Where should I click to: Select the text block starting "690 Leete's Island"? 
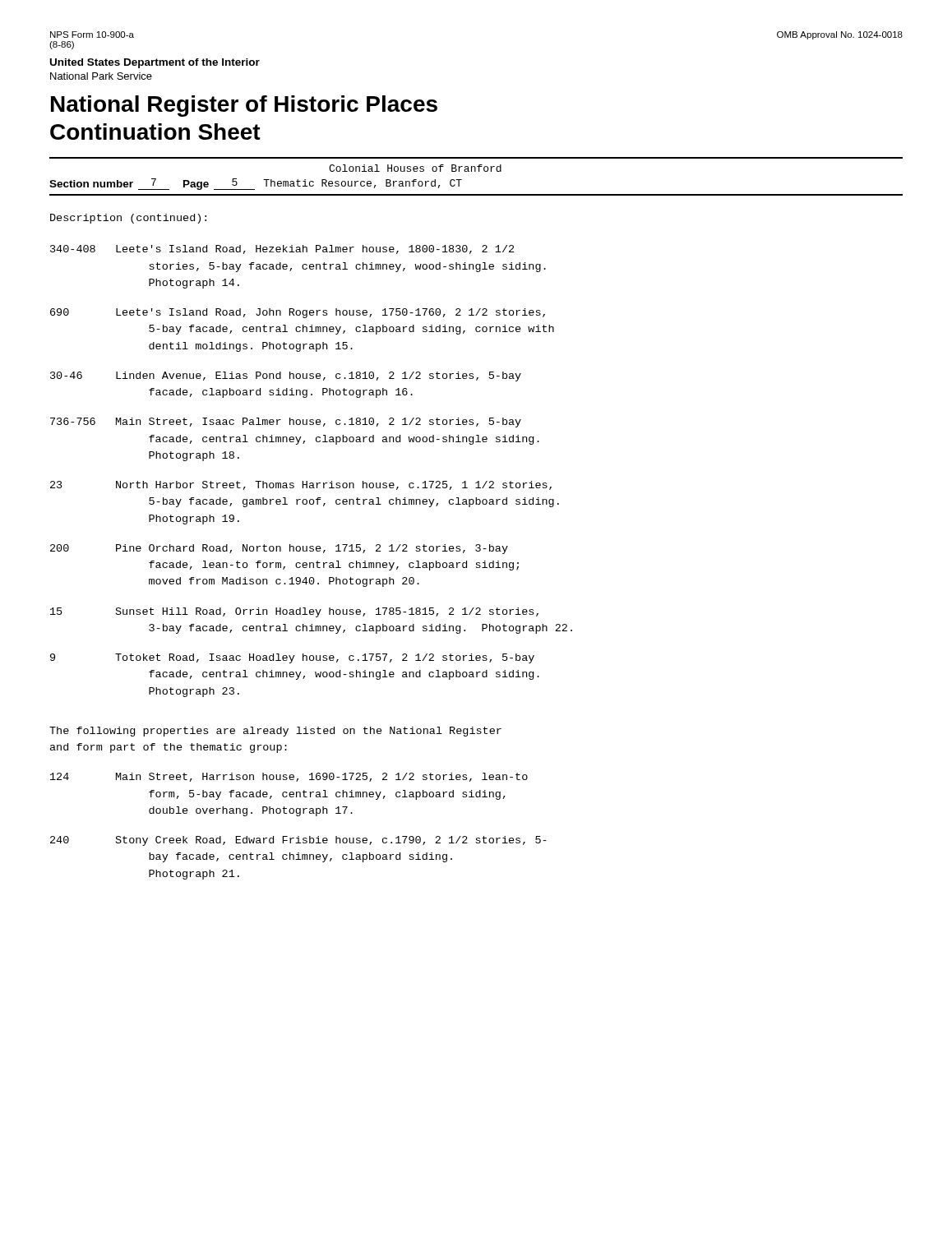coord(476,330)
